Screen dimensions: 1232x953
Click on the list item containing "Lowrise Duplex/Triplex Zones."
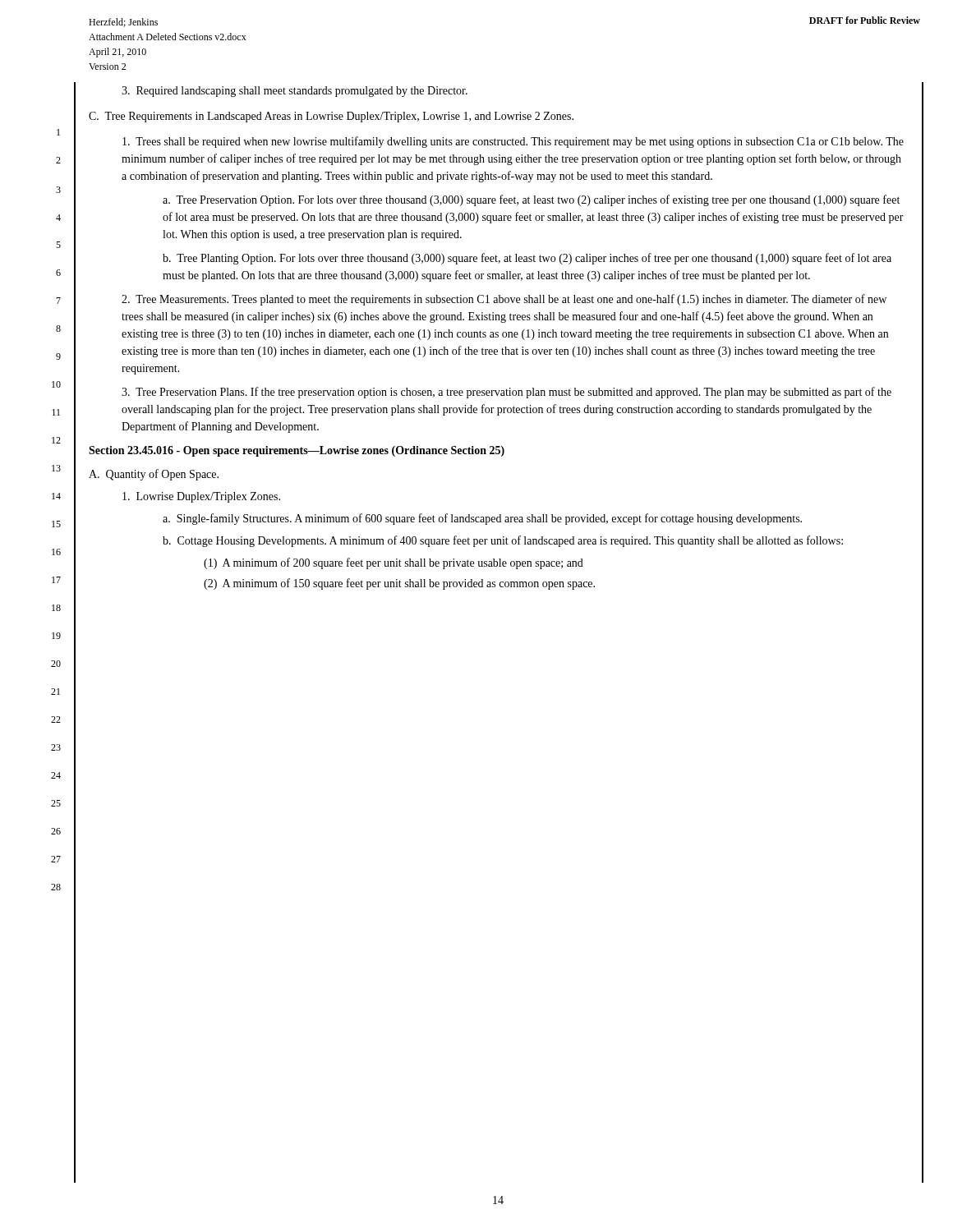point(201,496)
